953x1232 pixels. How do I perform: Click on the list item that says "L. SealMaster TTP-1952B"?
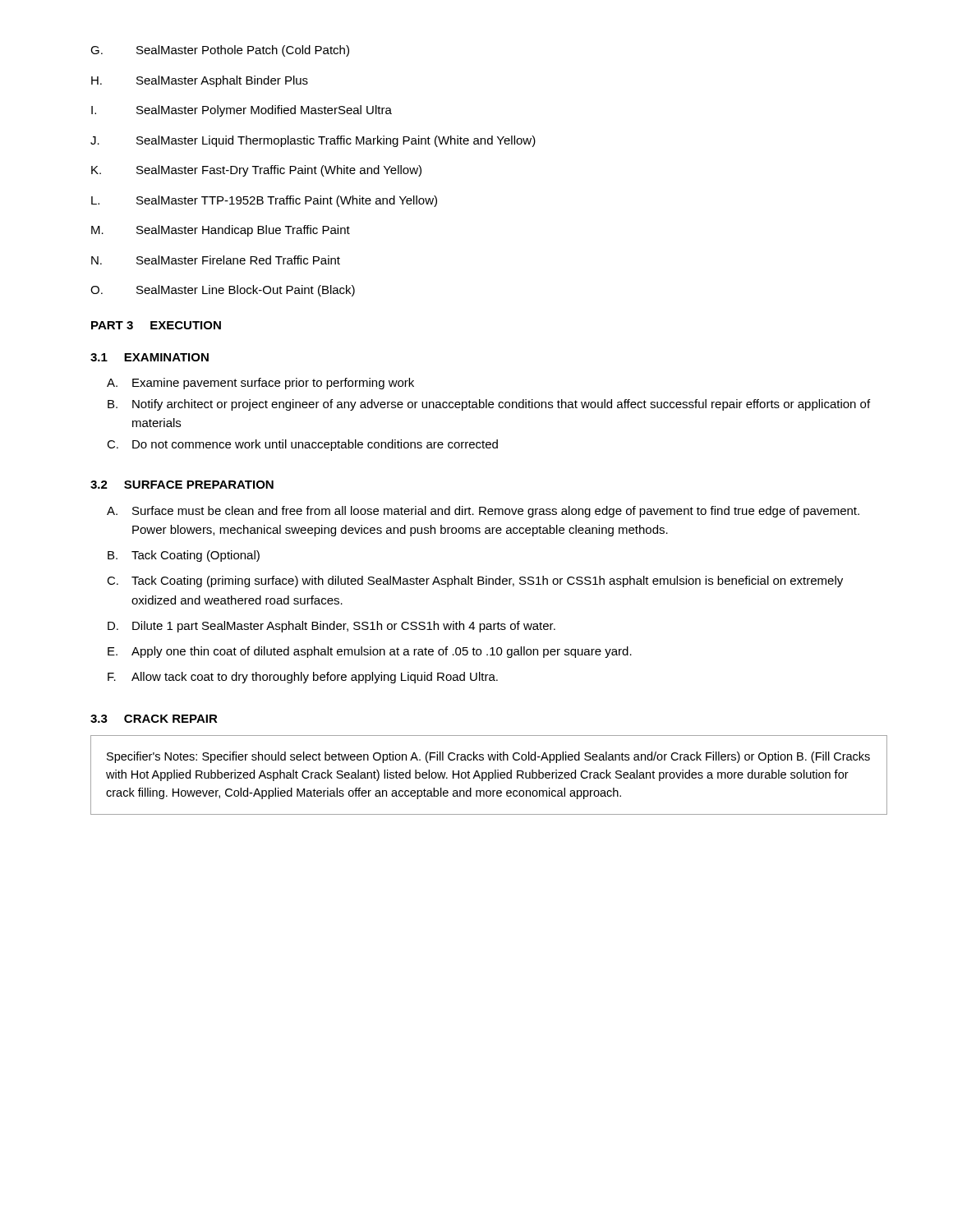click(264, 201)
